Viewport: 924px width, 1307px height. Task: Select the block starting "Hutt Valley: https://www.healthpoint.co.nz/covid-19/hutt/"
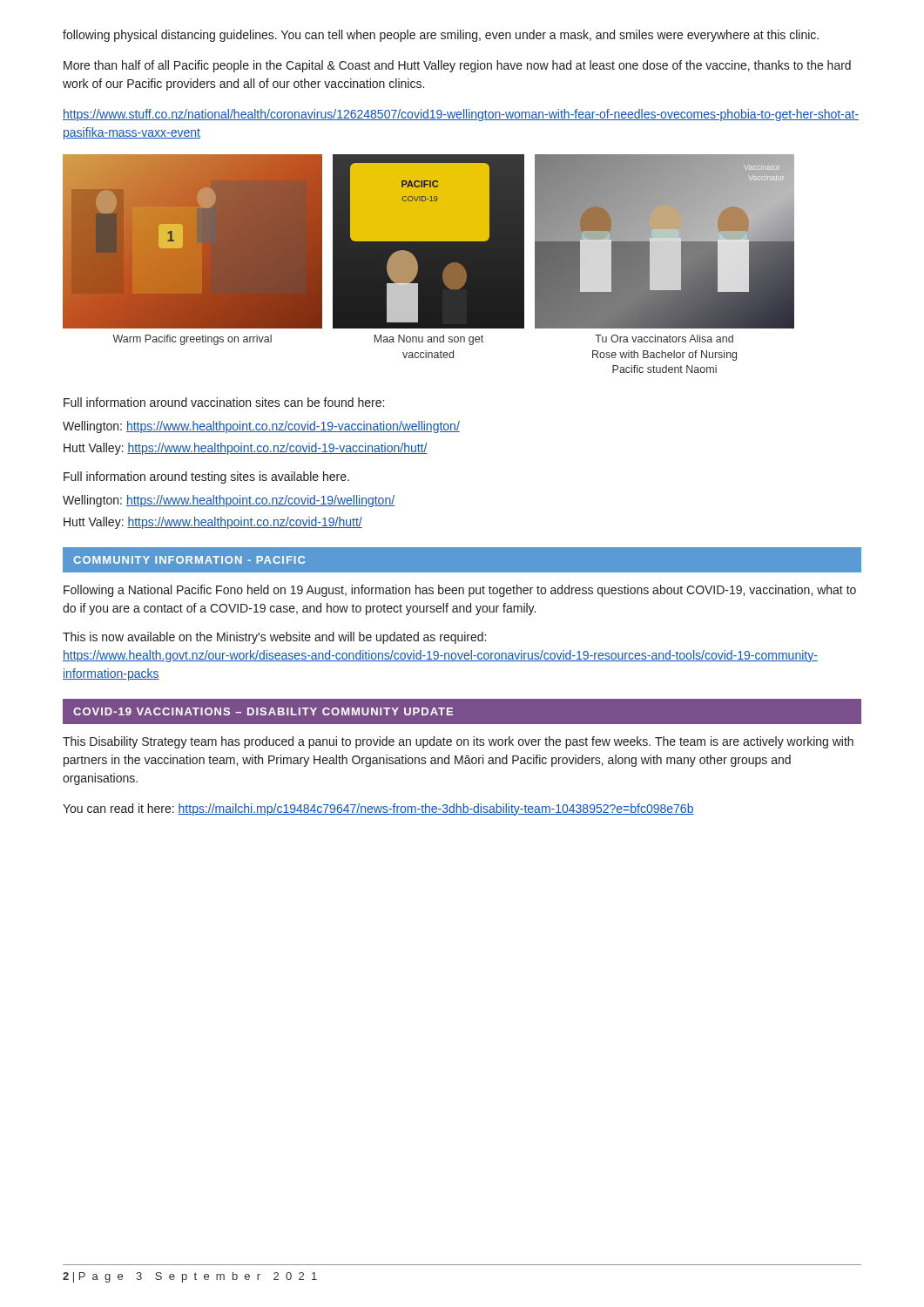tap(212, 521)
